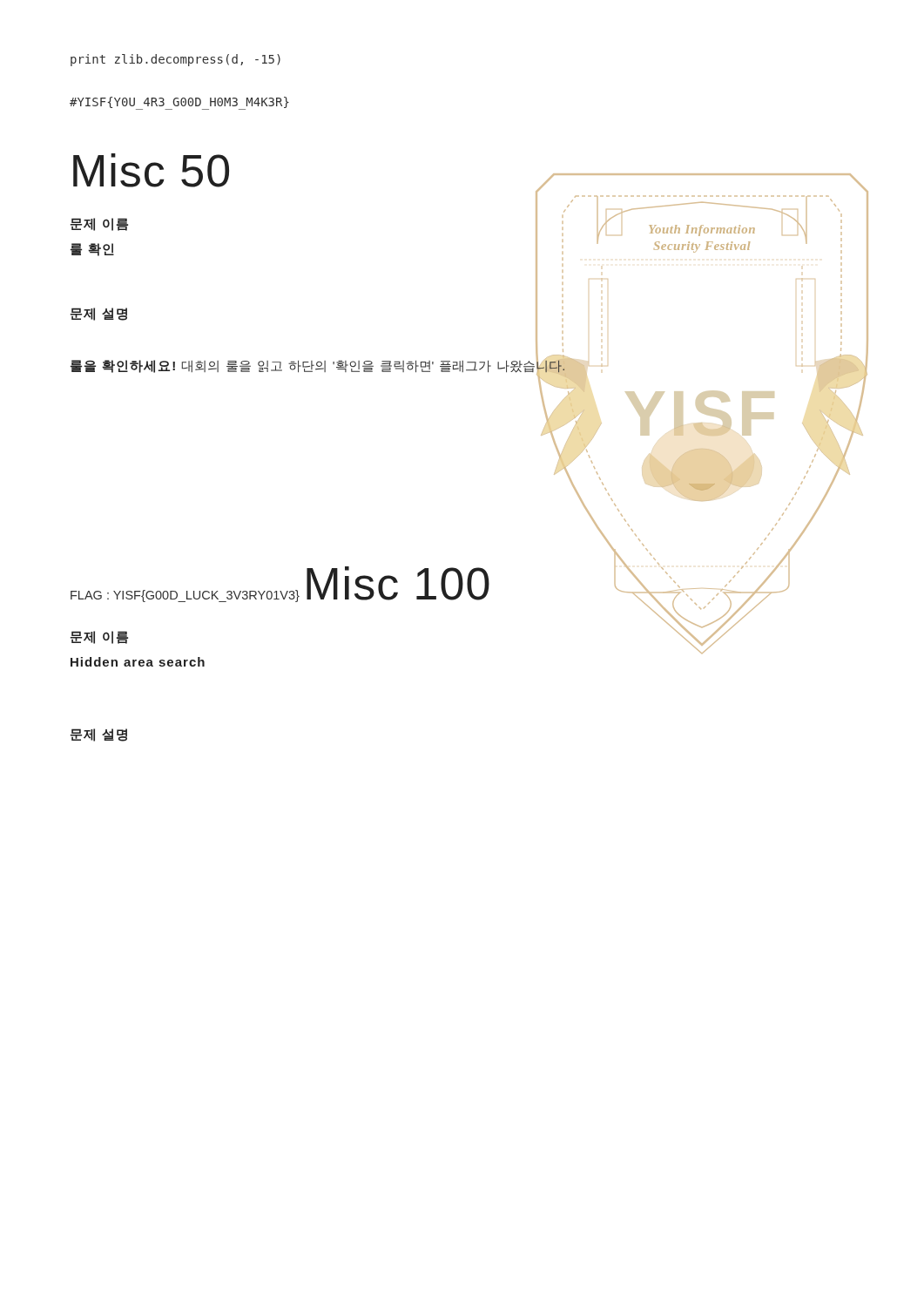Select the text containing "룰 확인"
This screenshot has width=924, height=1307.
coord(93,249)
